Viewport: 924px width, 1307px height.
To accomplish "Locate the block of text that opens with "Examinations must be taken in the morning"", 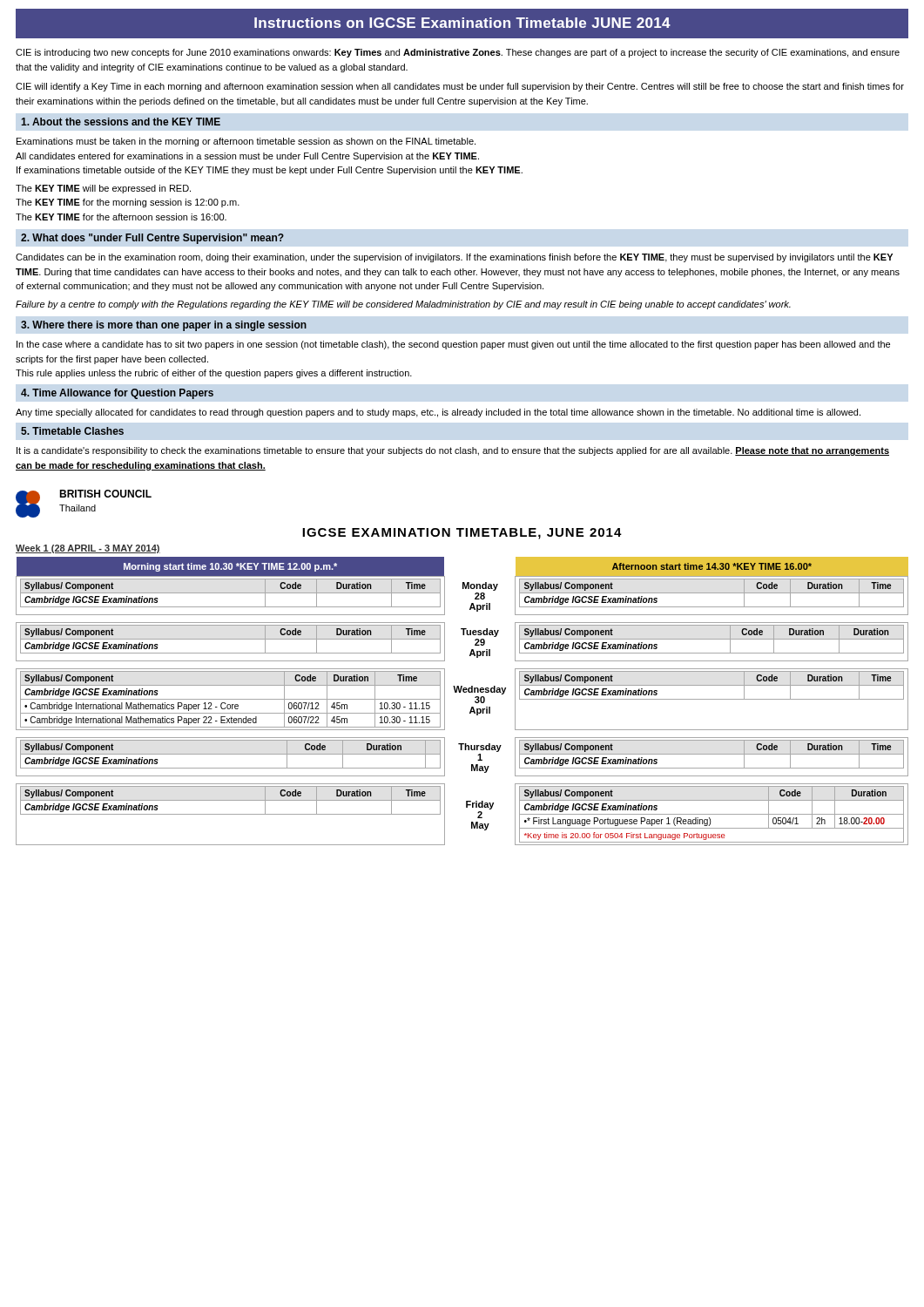I will (x=269, y=156).
